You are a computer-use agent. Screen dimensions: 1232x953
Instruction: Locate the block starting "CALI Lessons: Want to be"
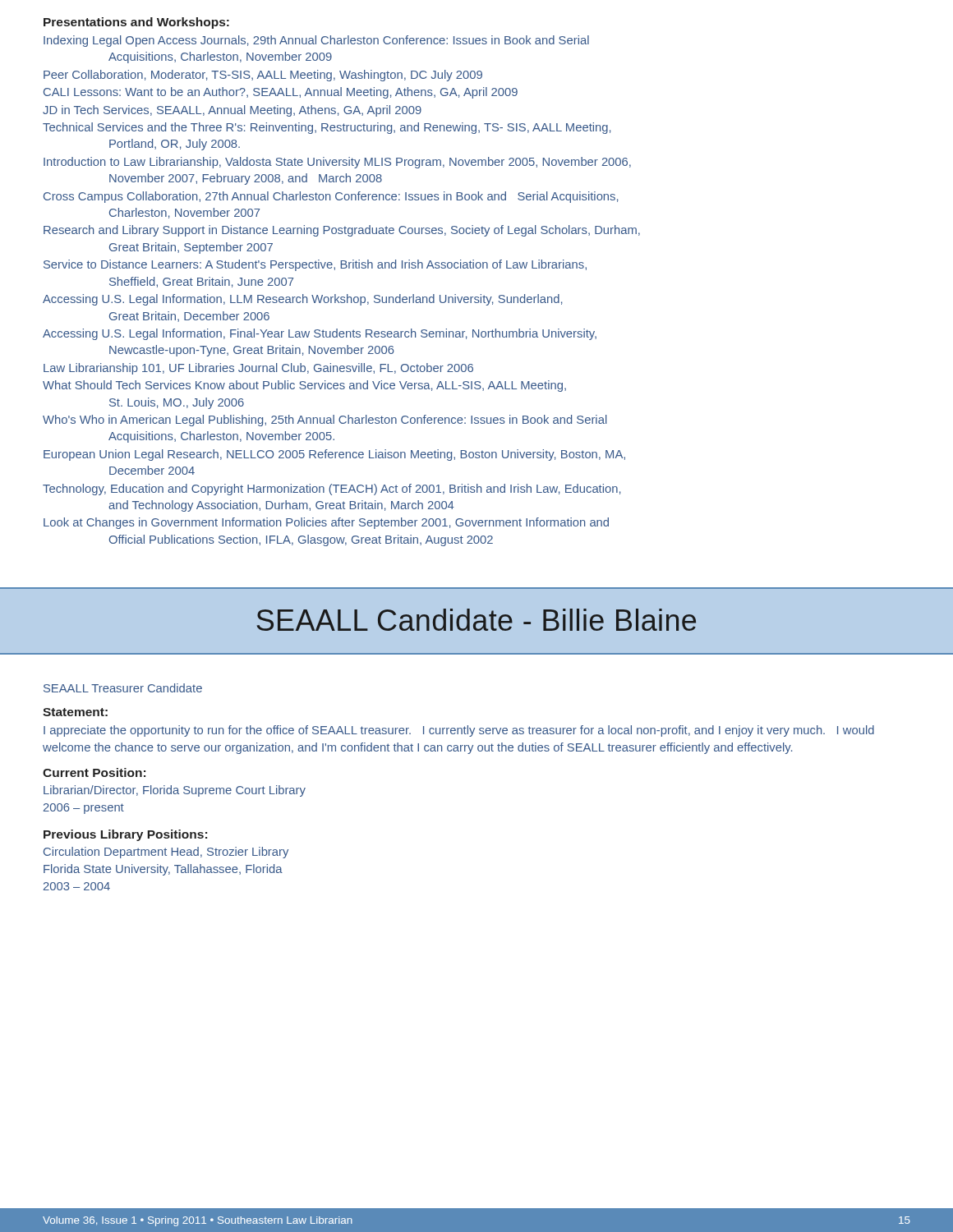click(x=280, y=92)
